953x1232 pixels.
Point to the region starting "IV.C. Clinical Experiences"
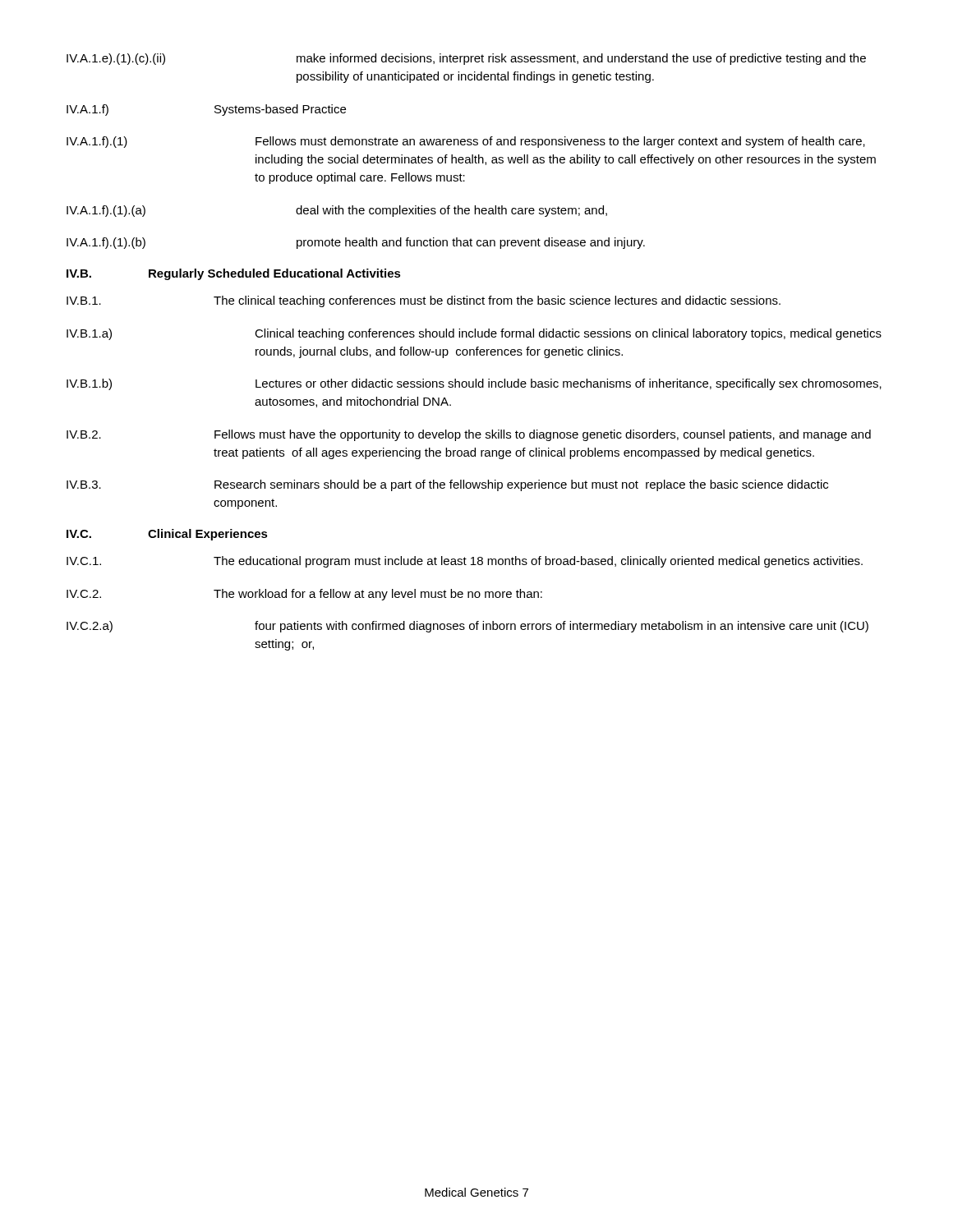(x=167, y=533)
